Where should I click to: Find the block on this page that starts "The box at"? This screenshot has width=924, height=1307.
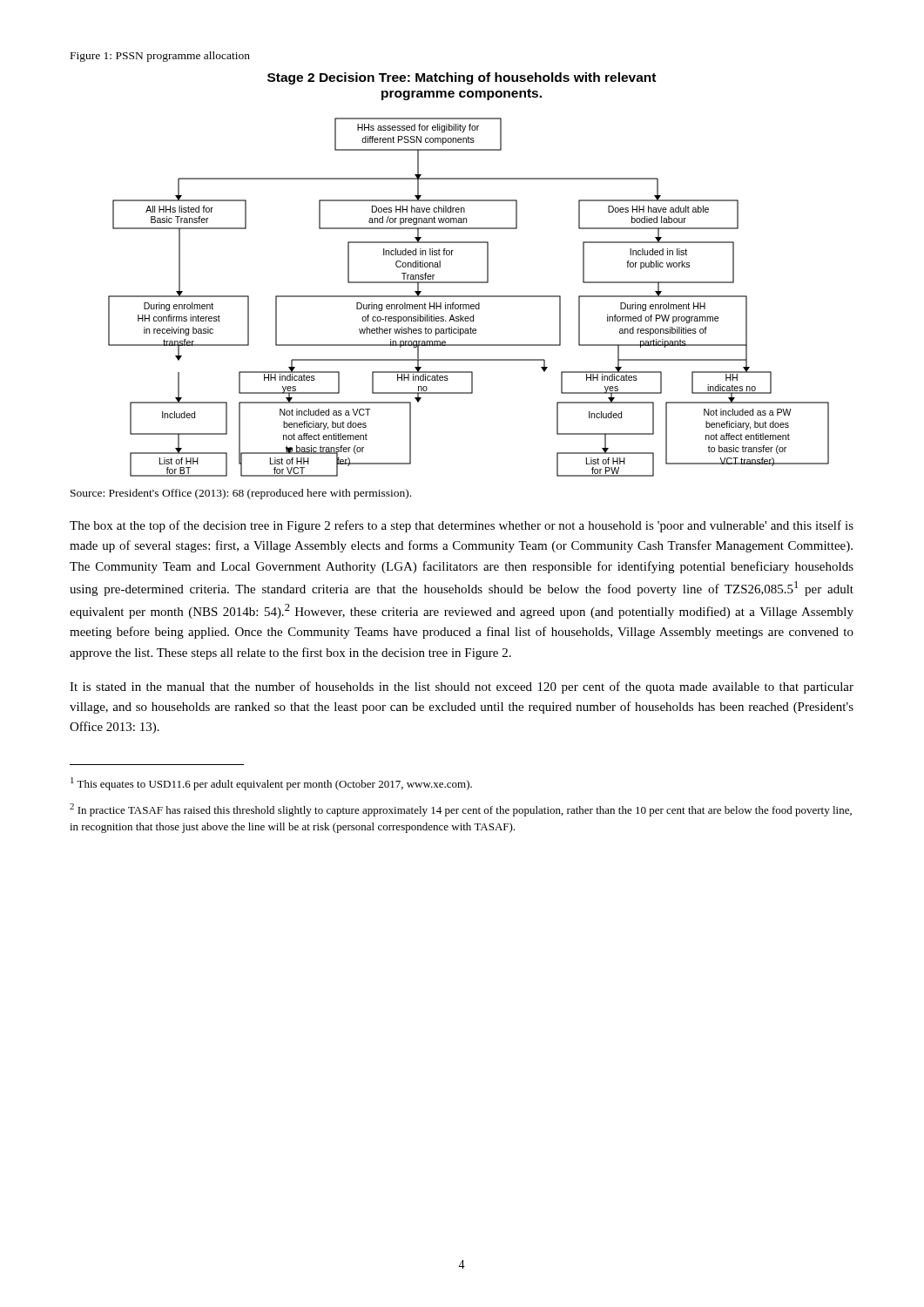coord(462,589)
